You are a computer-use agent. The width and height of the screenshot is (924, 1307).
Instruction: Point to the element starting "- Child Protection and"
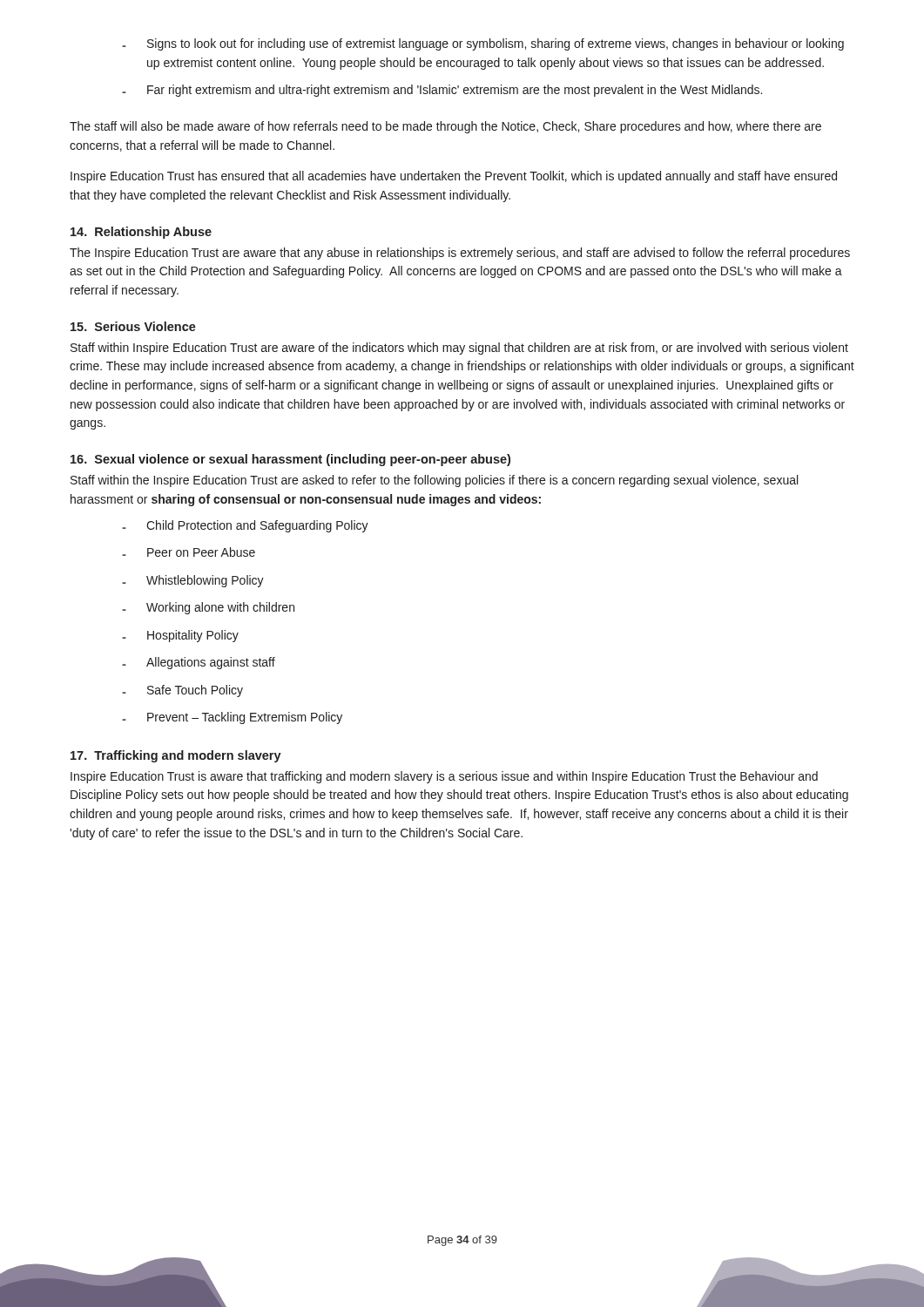pos(245,526)
